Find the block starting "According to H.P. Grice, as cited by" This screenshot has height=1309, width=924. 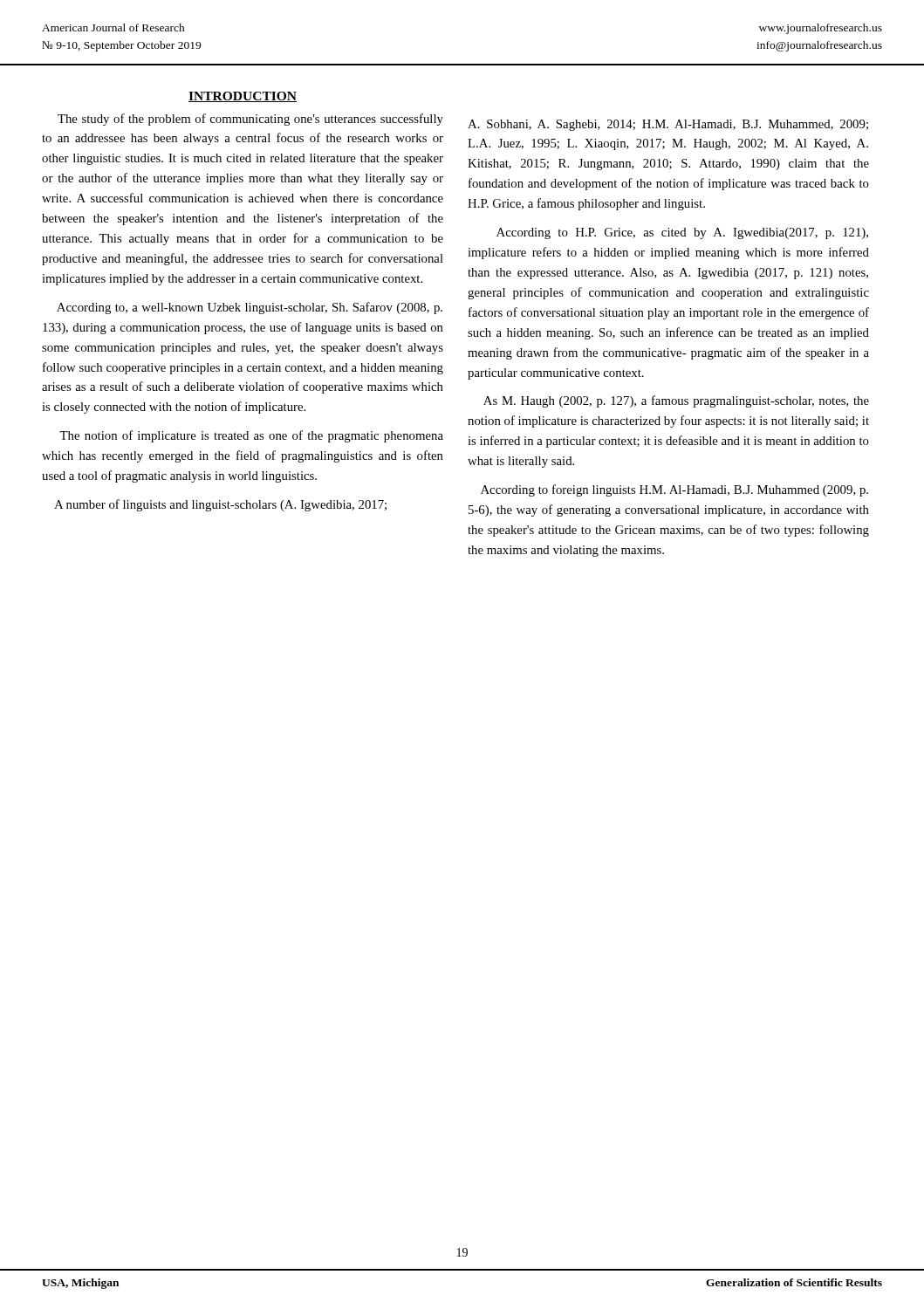[x=668, y=302]
